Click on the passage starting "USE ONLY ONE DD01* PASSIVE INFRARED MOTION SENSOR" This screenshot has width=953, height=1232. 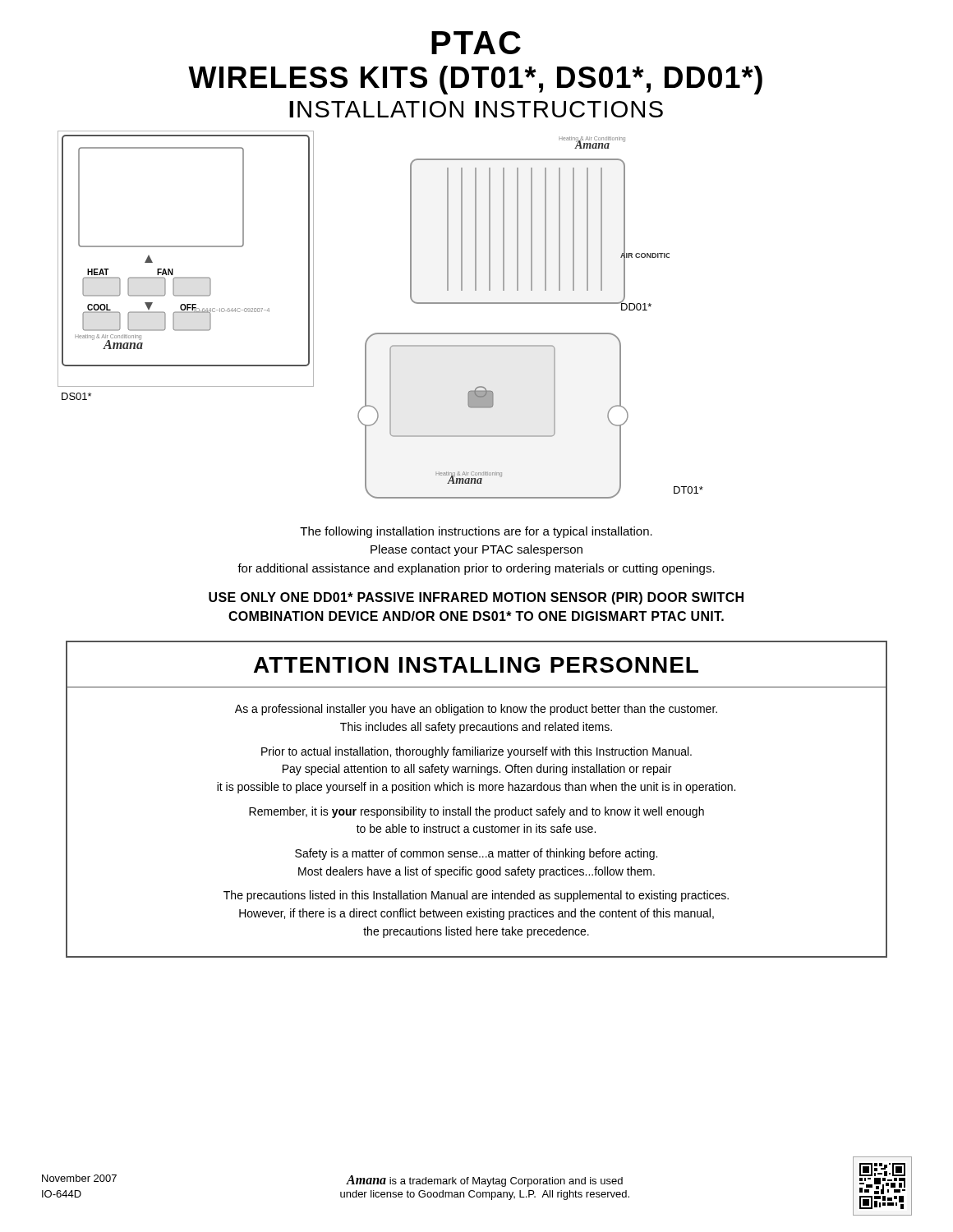click(x=476, y=607)
